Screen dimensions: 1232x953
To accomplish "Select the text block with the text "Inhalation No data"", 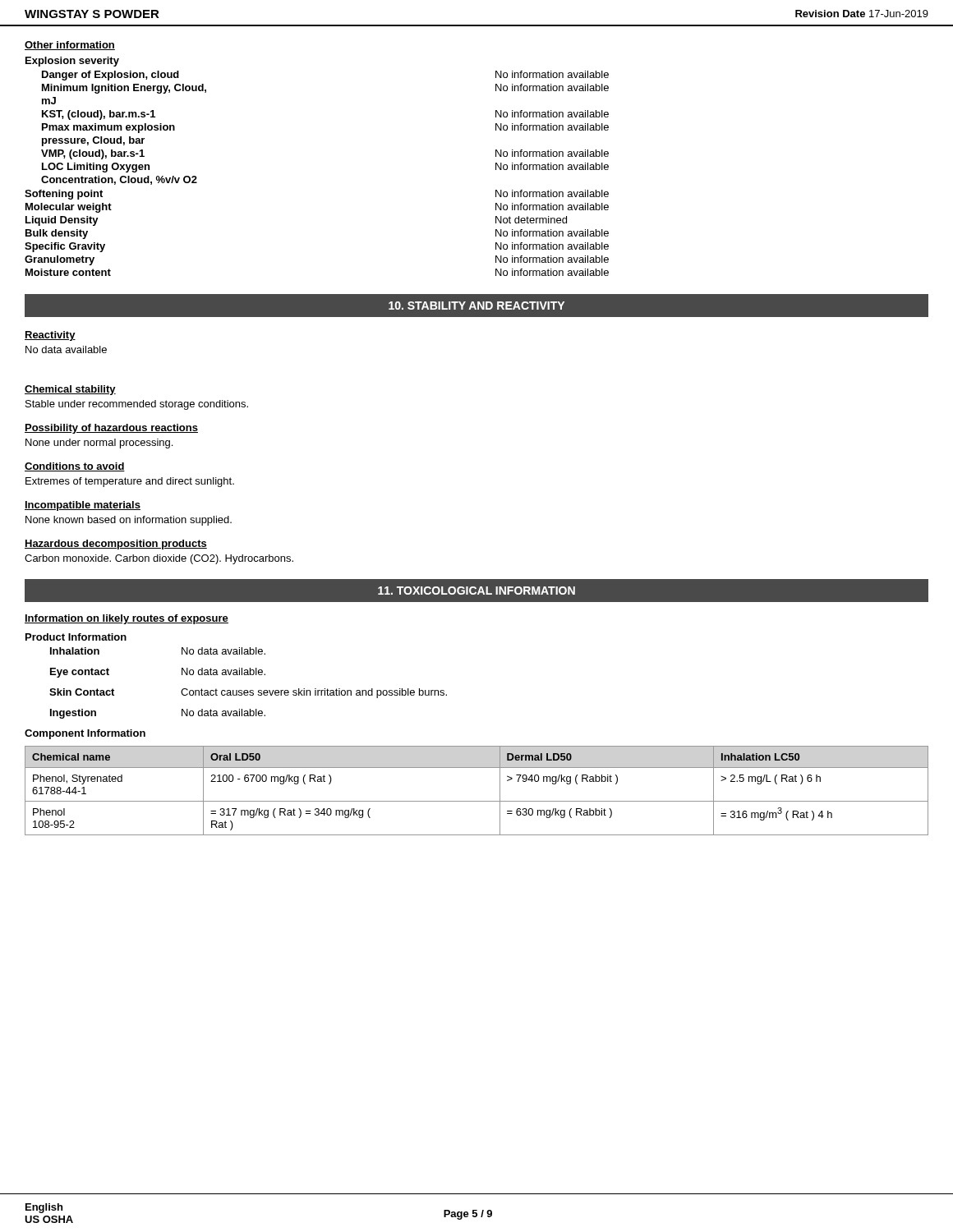I will (75, 651).
